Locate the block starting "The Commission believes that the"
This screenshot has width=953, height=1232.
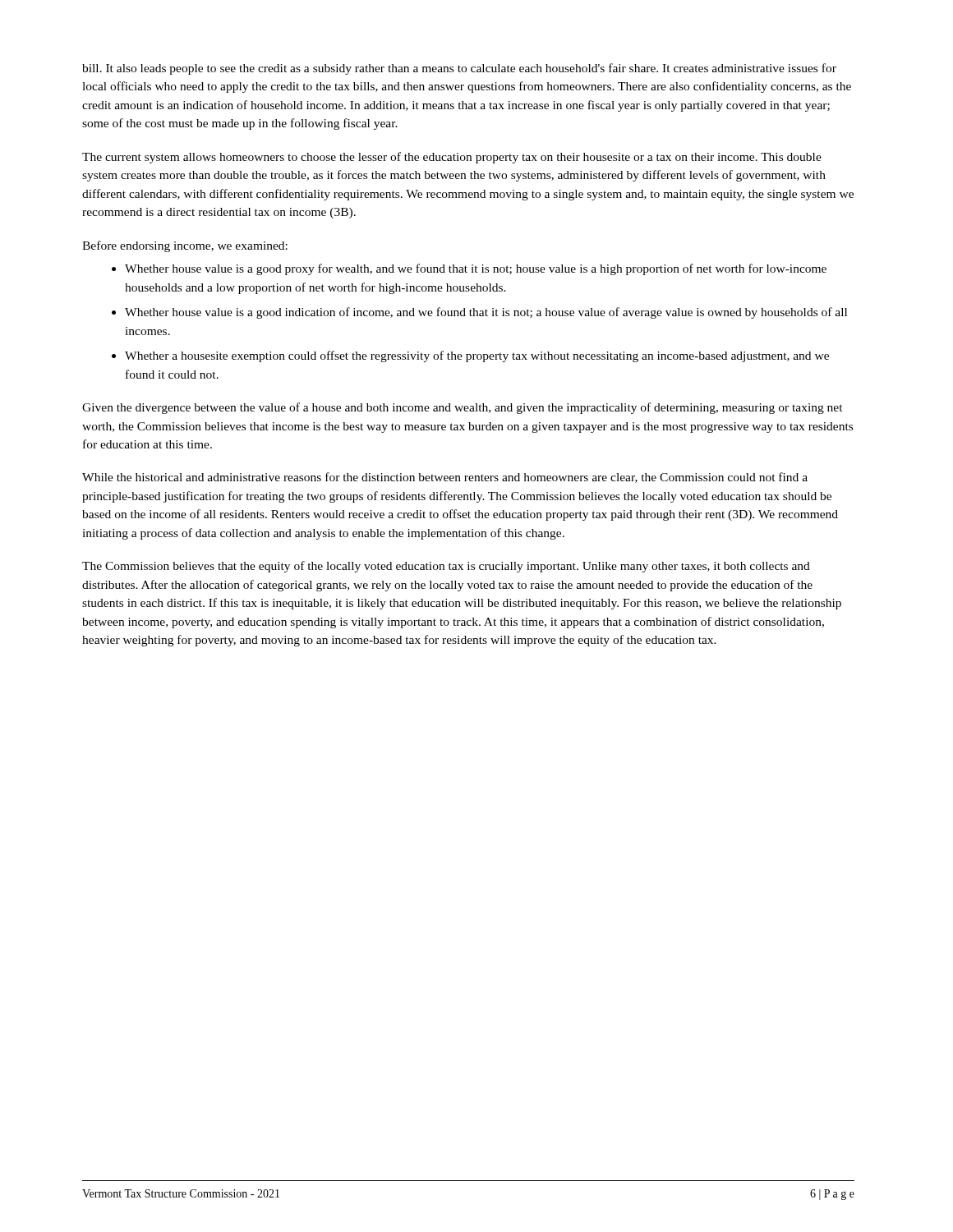[462, 603]
